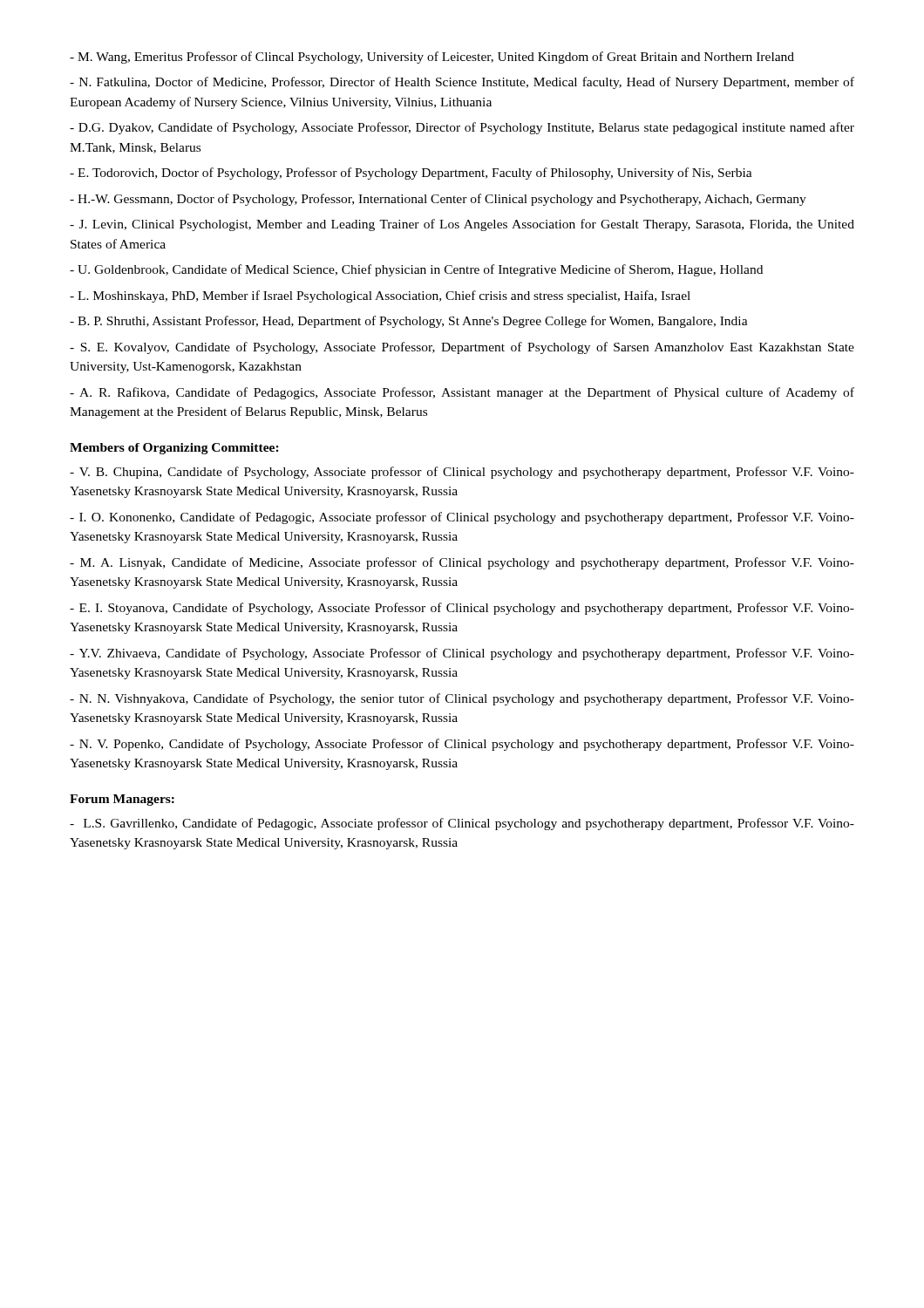Where is the passage that starts "Y.V. Zhivaeva, Candidate of Psychology,"?
The height and width of the screenshot is (1308, 924).
(x=462, y=662)
